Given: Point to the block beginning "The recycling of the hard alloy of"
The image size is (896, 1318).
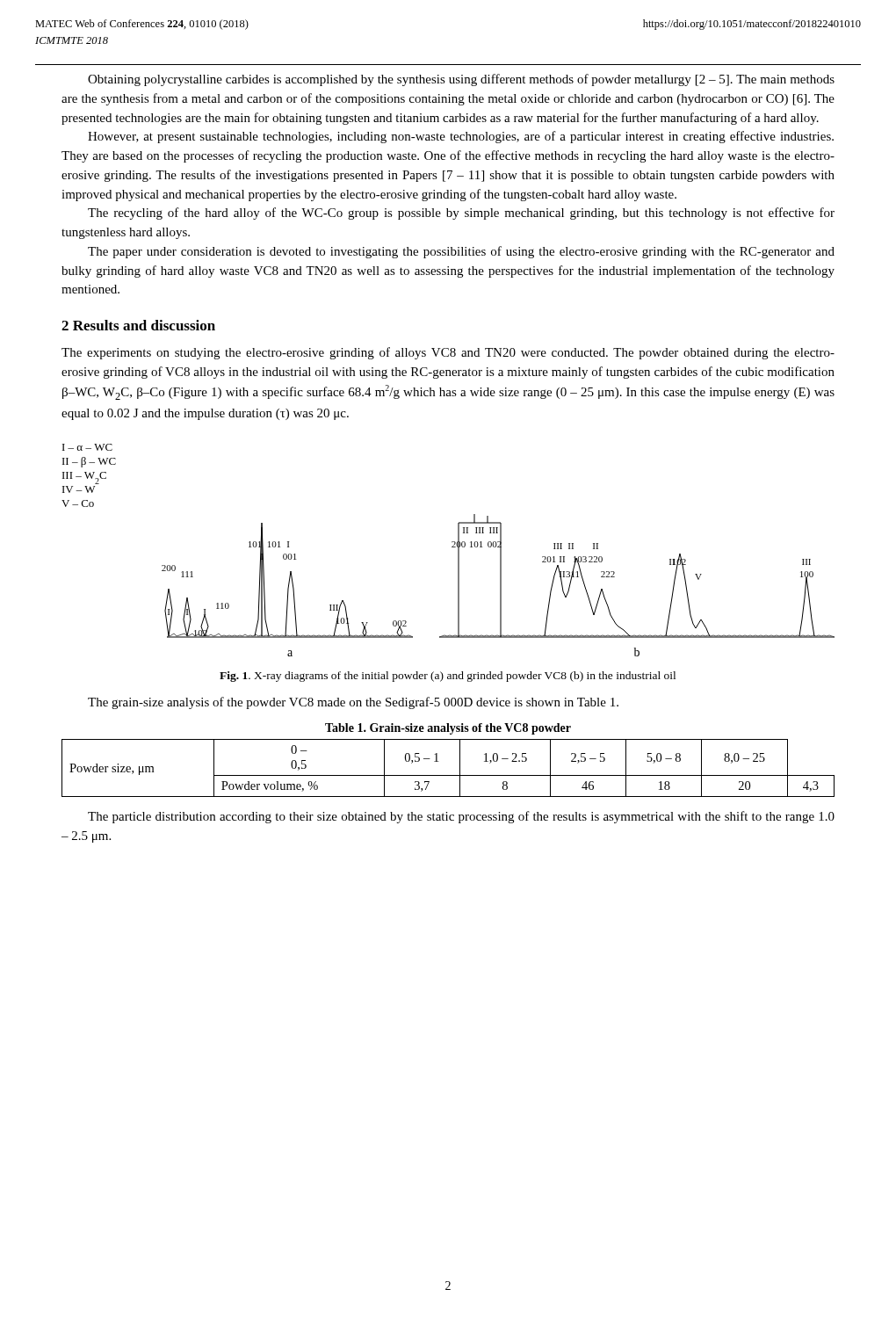Looking at the screenshot, I should 448,223.
